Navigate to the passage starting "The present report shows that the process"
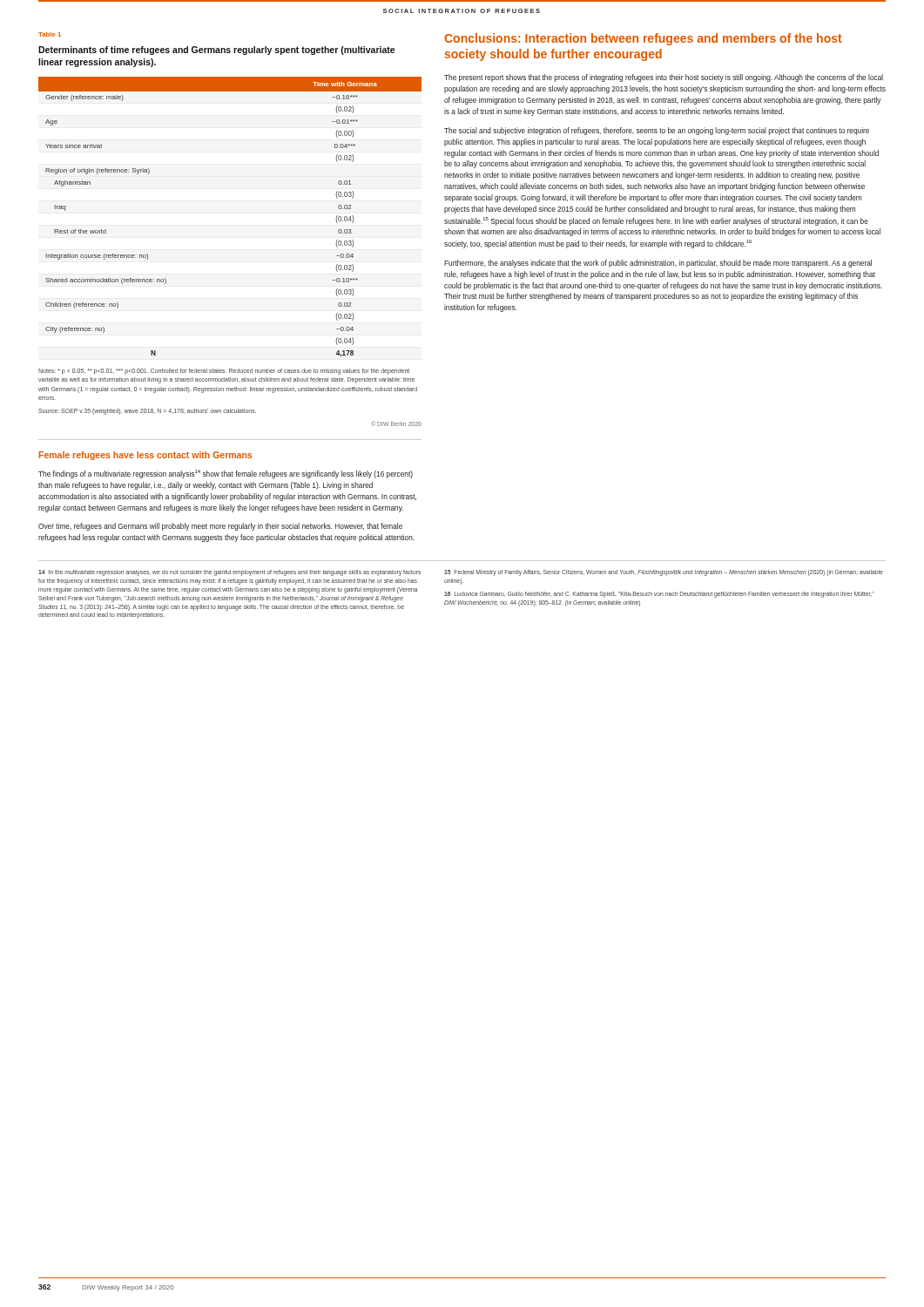The height and width of the screenshot is (1307, 924). click(665, 95)
